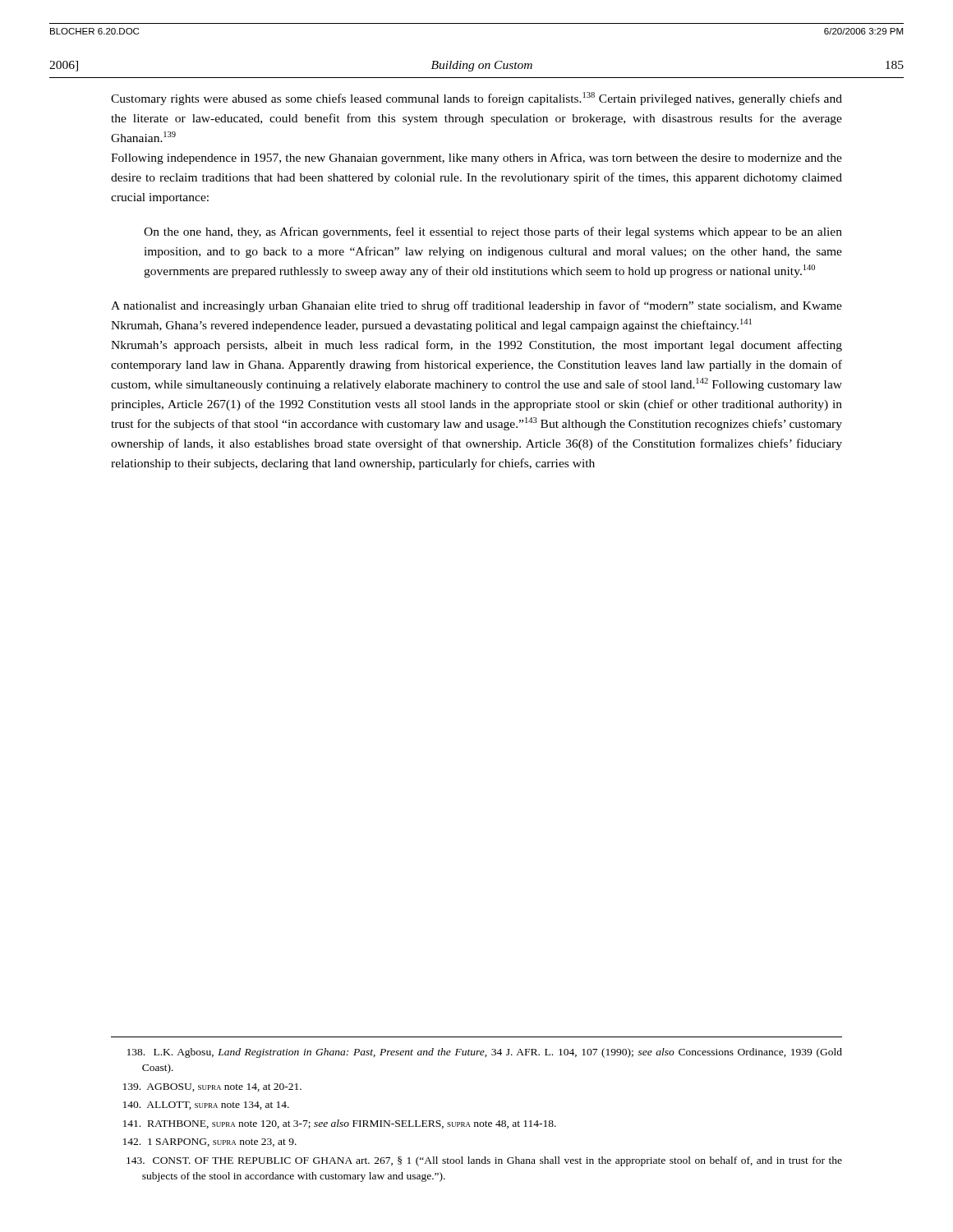Point to the block beginning "A nationalist and increasingly urban Ghanaian elite tried"
This screenshot has width=953, height=1232.
[476, 316]
